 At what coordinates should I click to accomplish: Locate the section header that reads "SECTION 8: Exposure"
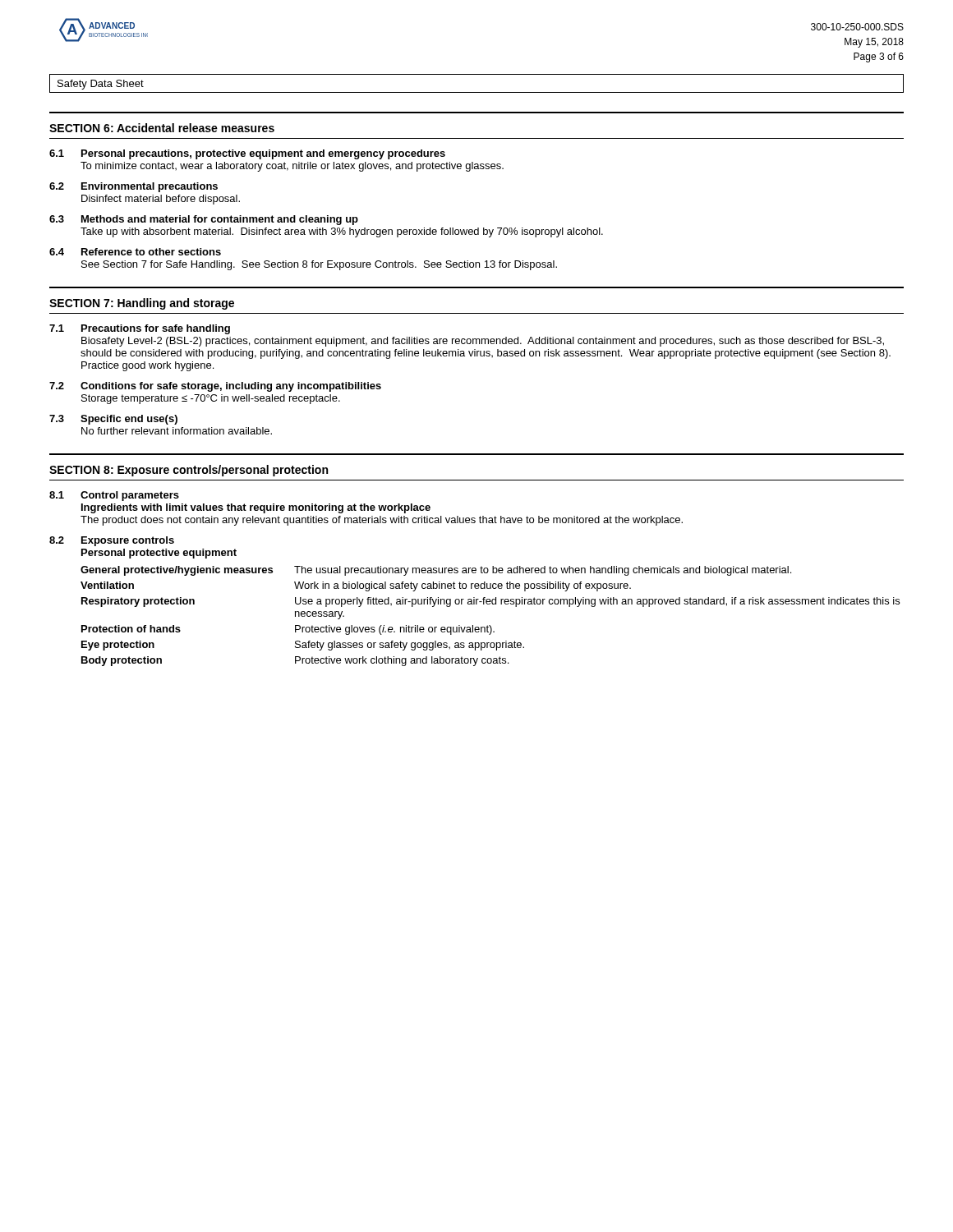[x=189, y=470]
